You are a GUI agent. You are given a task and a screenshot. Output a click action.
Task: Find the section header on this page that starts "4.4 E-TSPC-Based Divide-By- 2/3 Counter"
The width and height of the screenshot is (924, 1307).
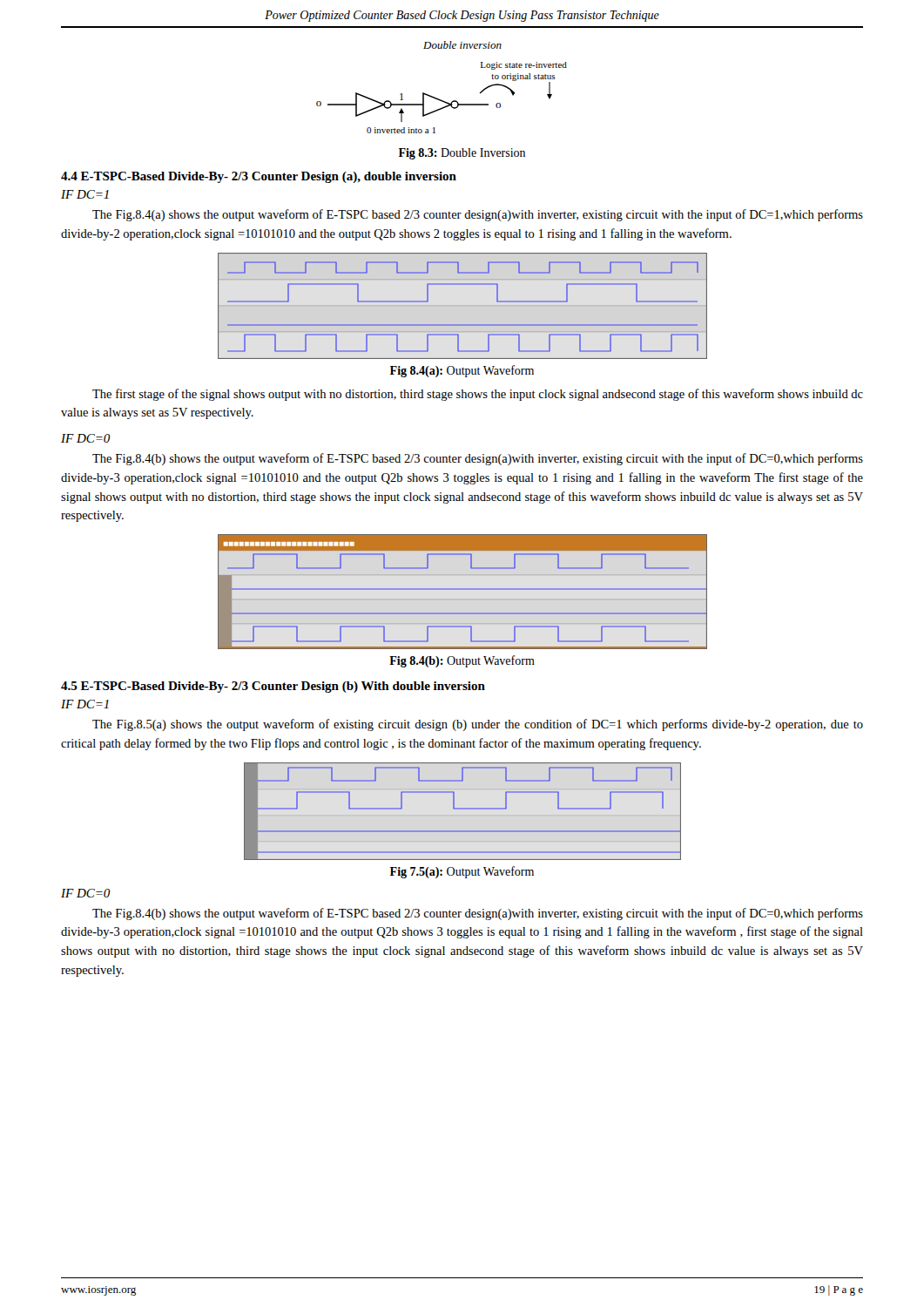coord(259,176)
